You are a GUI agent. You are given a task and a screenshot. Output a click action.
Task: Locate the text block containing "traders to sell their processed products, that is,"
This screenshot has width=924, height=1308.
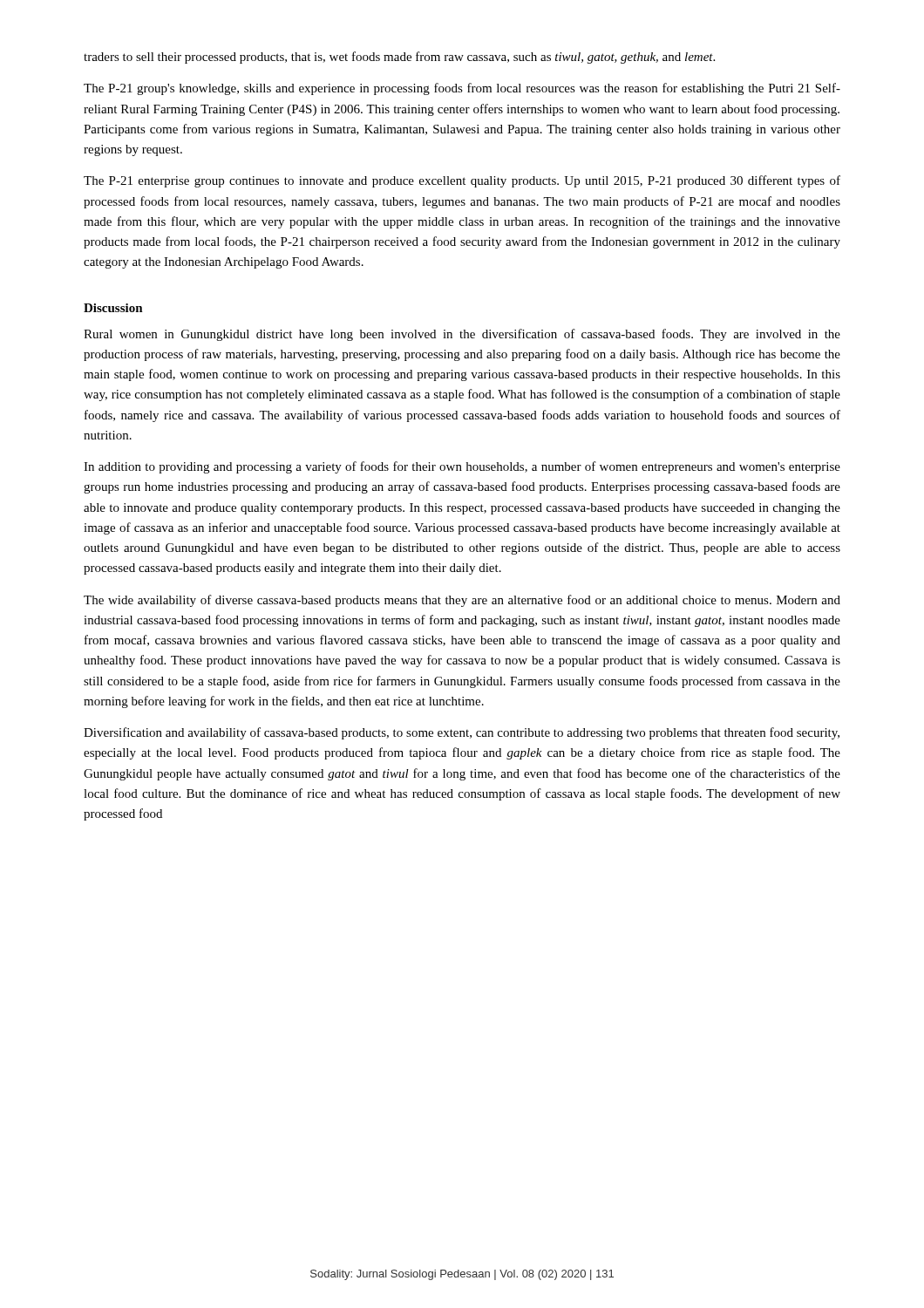tap(400, 57)
